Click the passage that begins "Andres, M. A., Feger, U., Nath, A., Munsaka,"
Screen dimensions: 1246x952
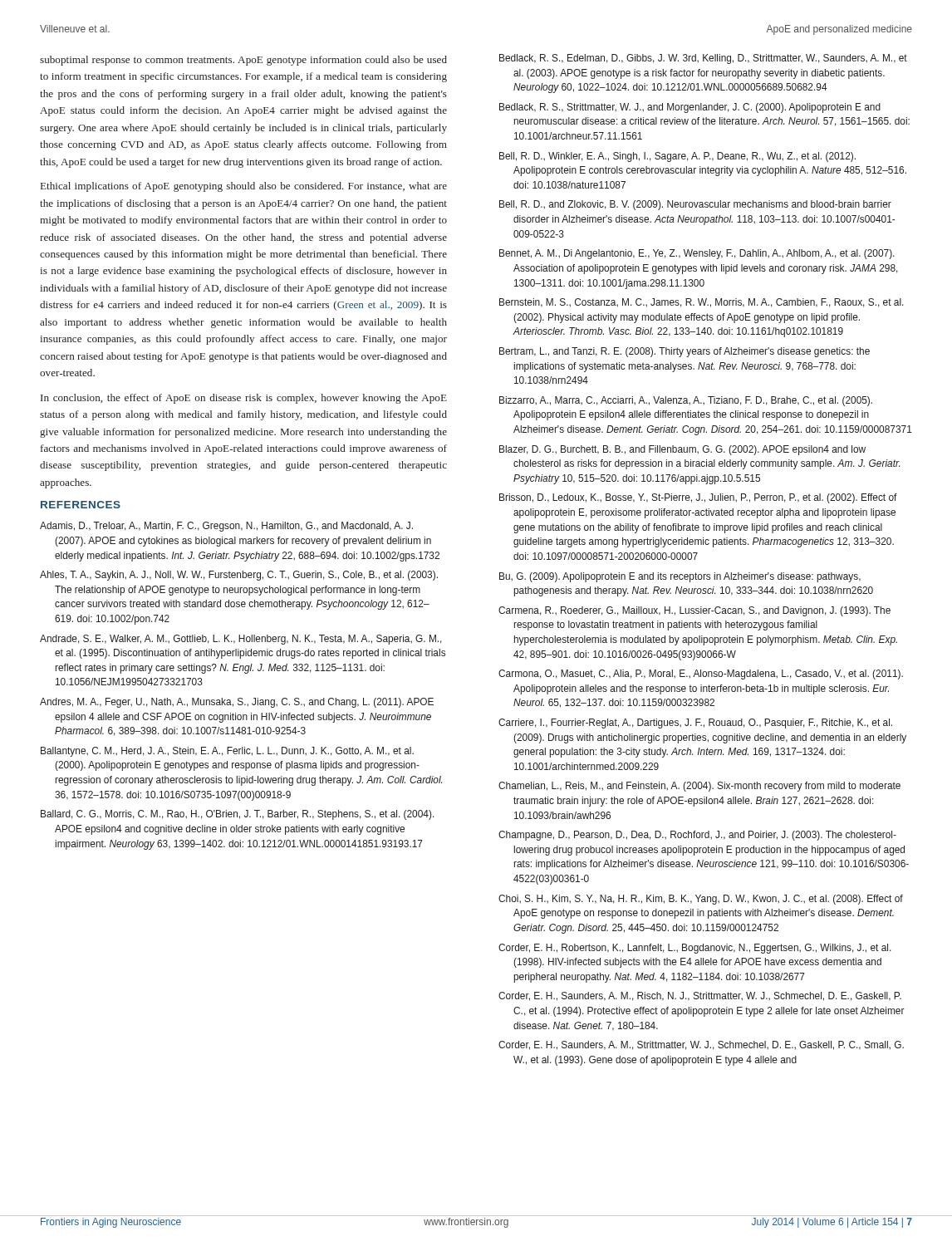237,717
